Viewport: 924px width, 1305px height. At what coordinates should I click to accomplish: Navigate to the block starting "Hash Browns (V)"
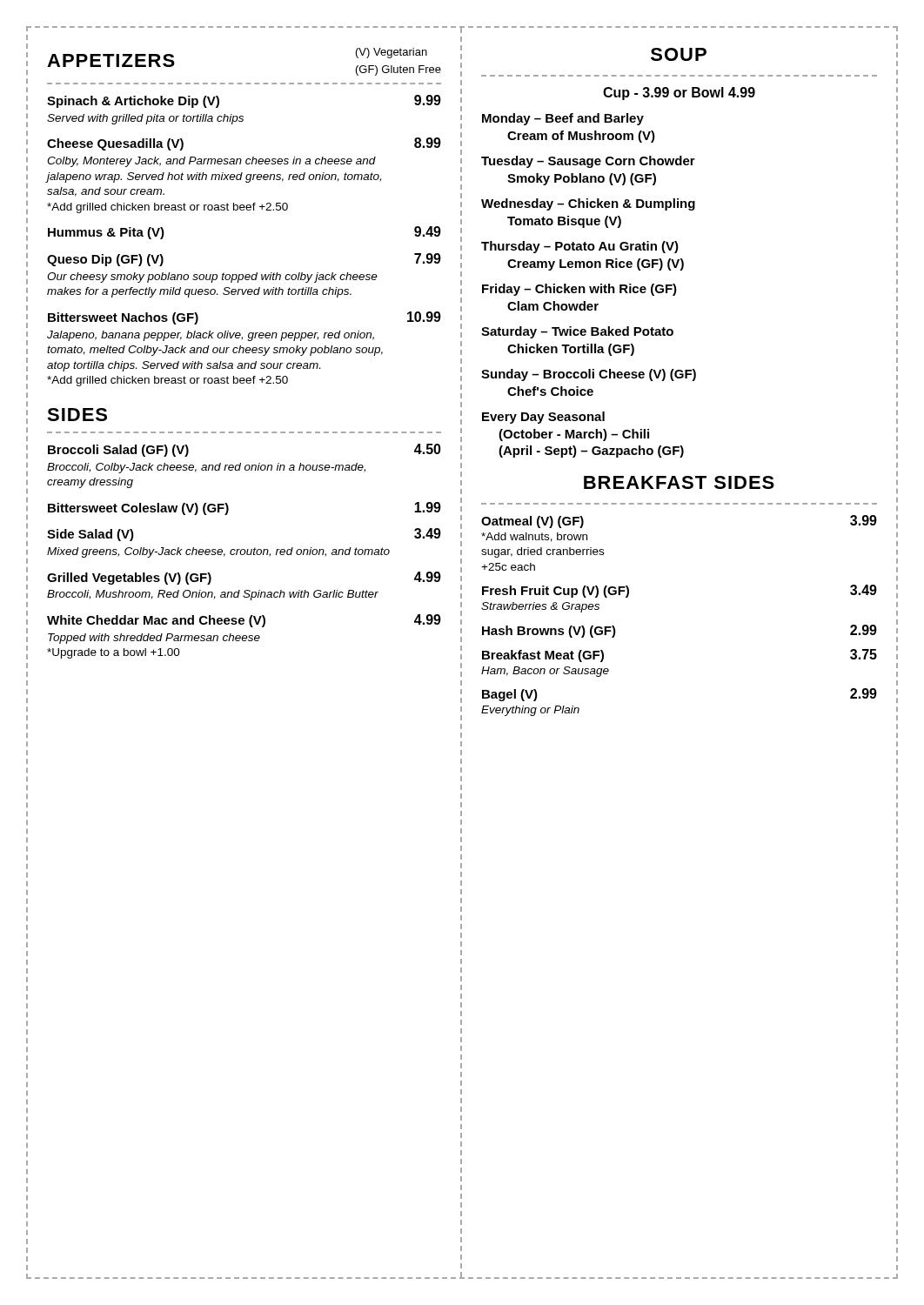[548, 631]
